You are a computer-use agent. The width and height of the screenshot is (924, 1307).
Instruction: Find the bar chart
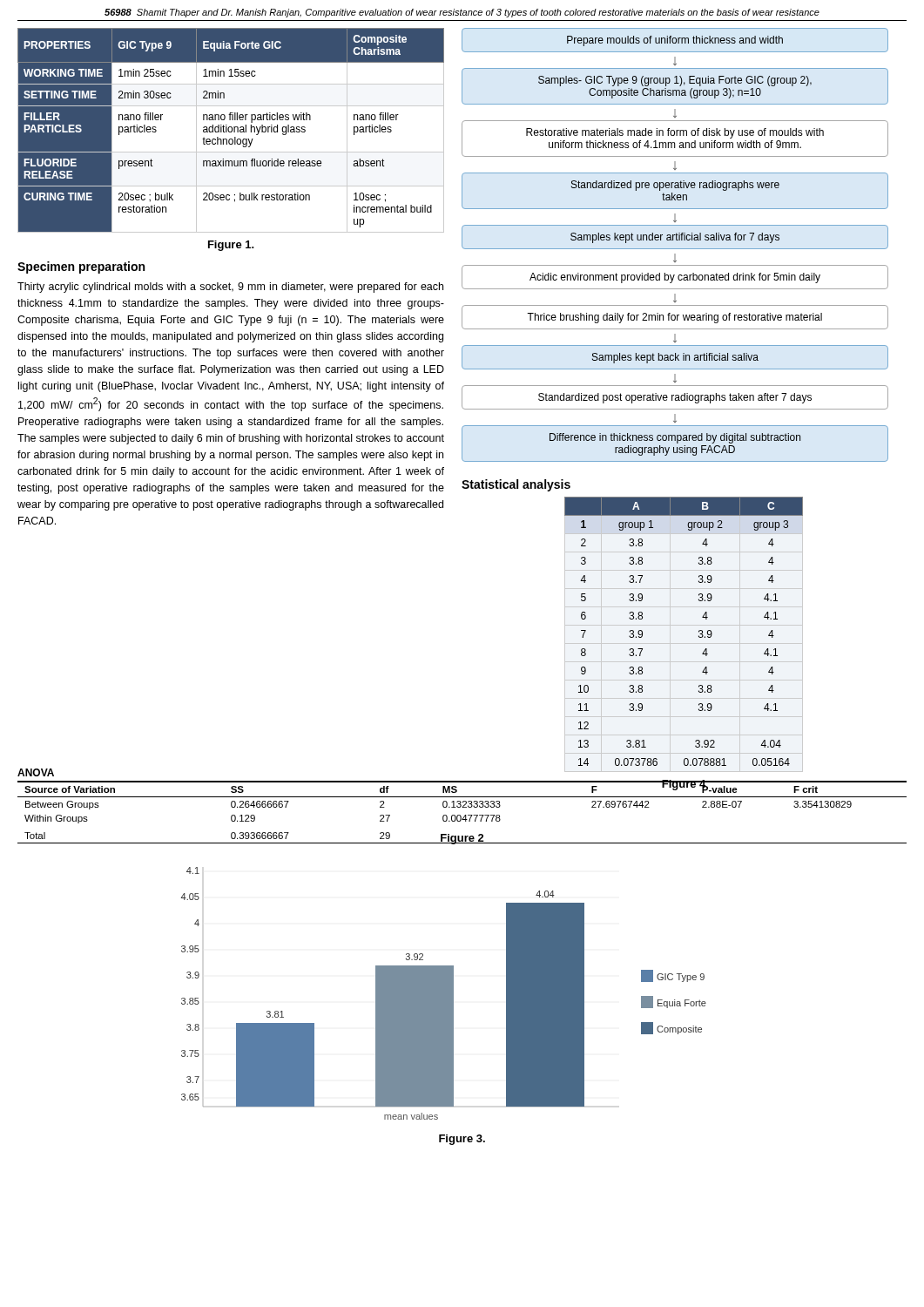462,991
